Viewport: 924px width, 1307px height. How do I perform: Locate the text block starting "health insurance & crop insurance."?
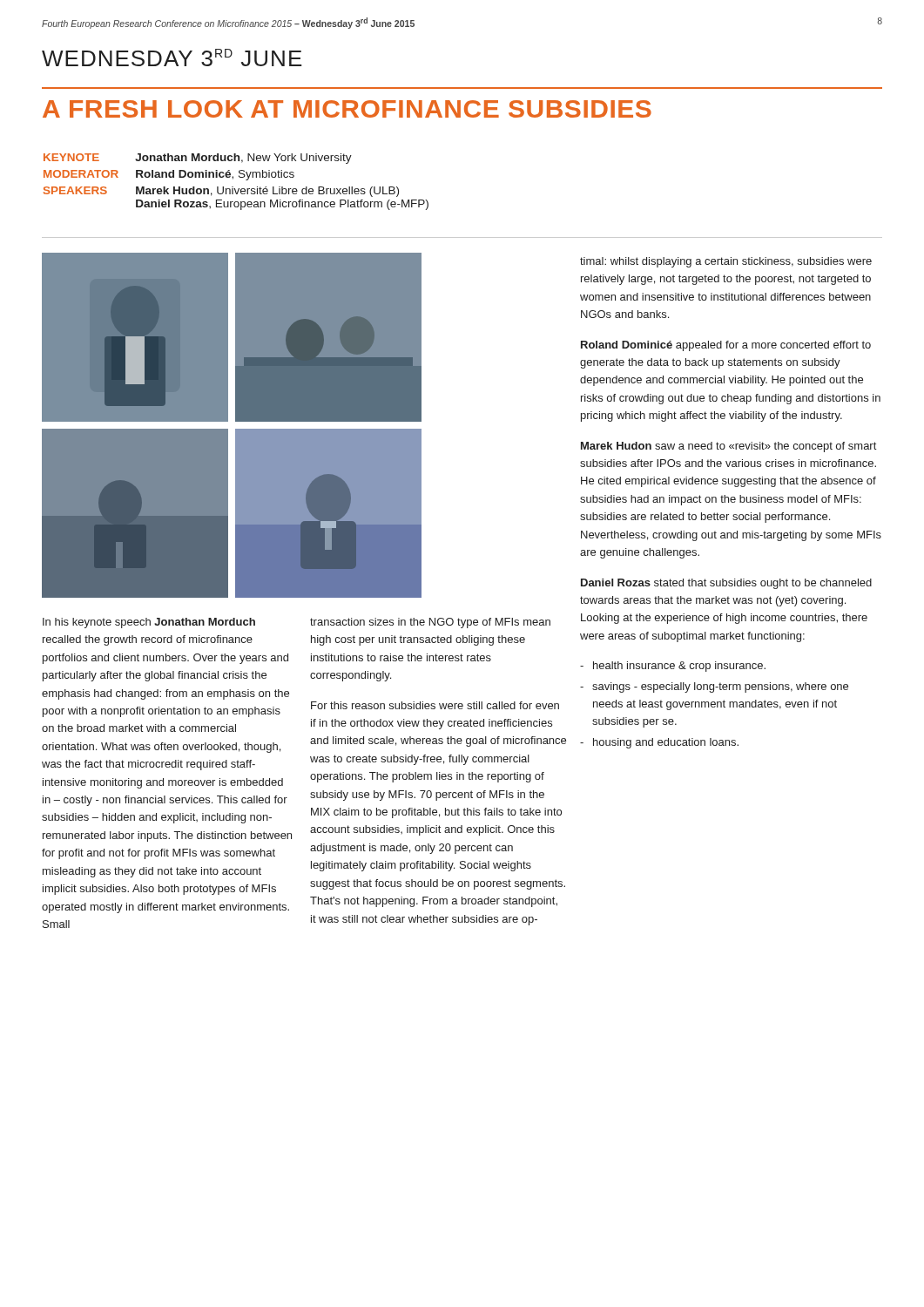pos(673,666)
